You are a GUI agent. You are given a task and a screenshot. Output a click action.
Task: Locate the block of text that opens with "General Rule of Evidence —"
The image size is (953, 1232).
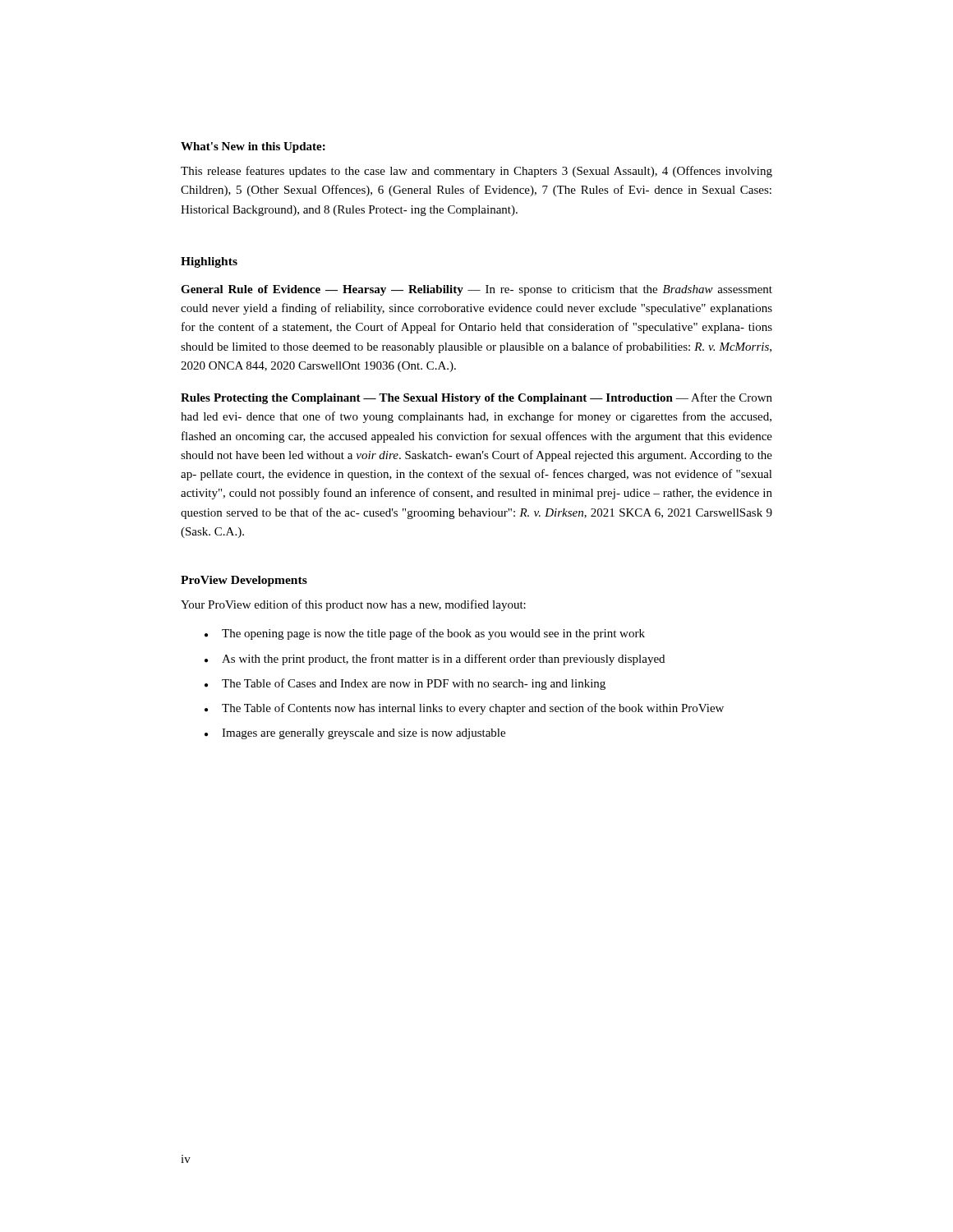tap(476, 327)
